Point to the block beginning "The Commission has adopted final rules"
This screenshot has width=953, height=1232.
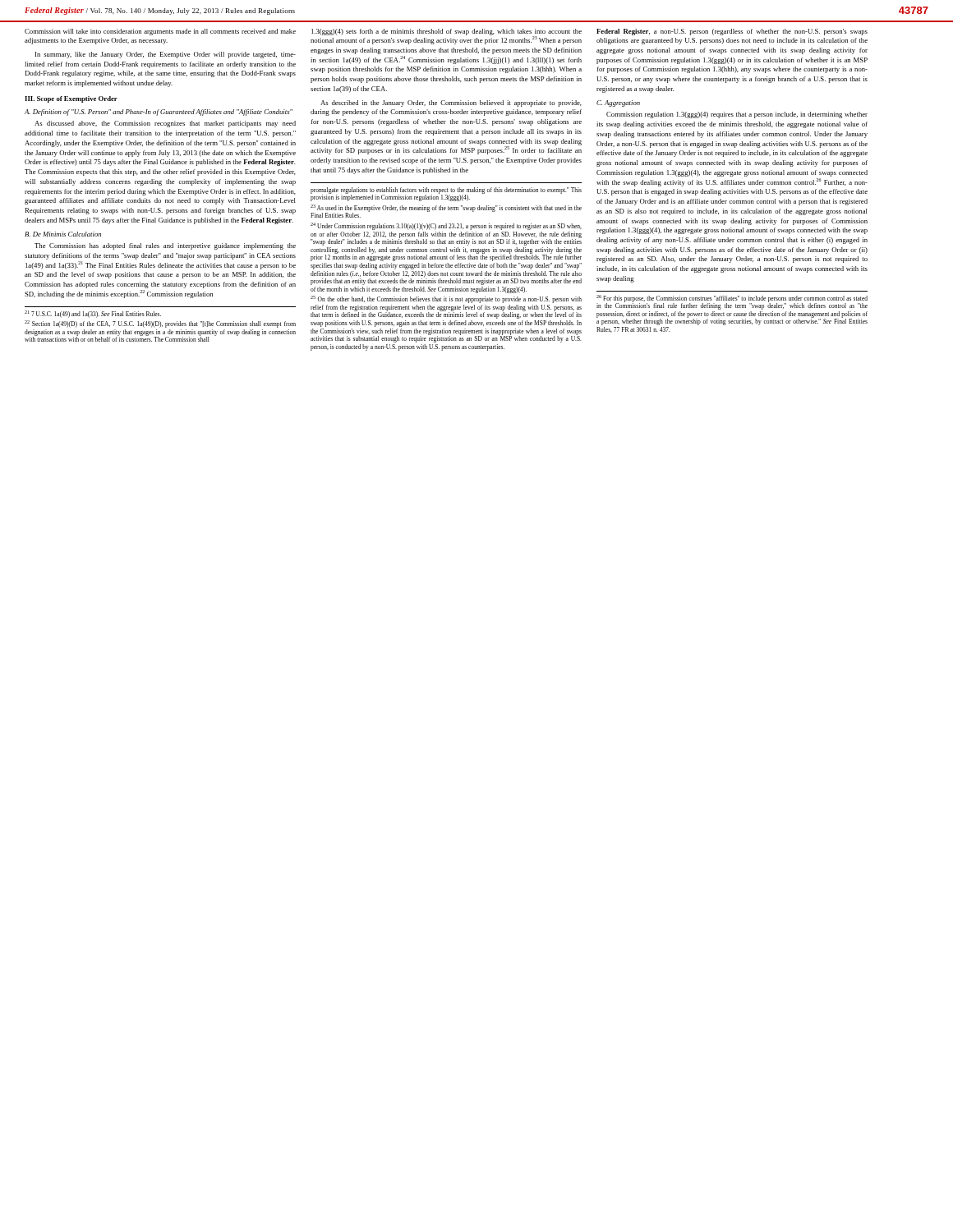pyautogui.click(x=160, y=271)
